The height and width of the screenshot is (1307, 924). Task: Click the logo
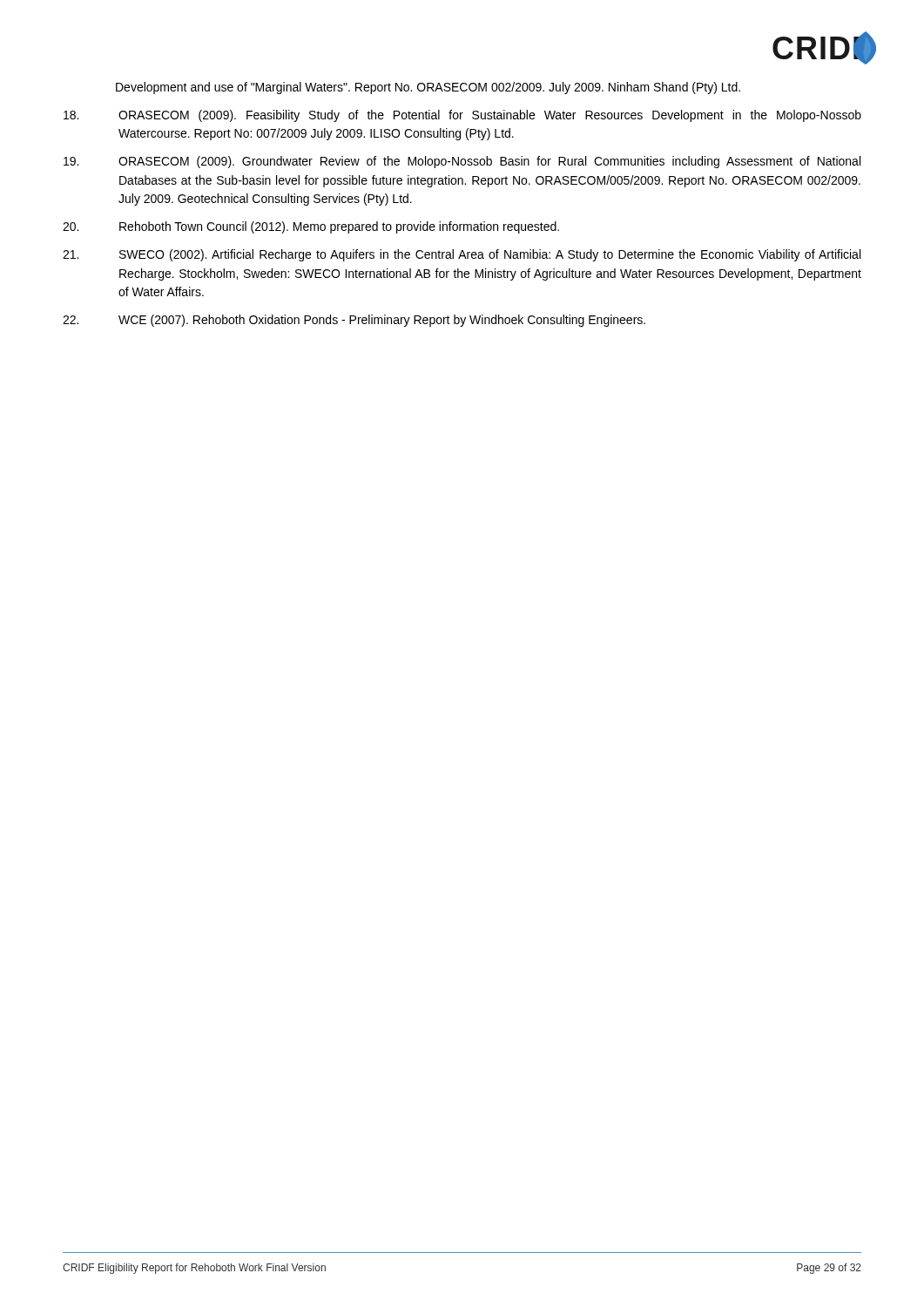tap(824, 48)
